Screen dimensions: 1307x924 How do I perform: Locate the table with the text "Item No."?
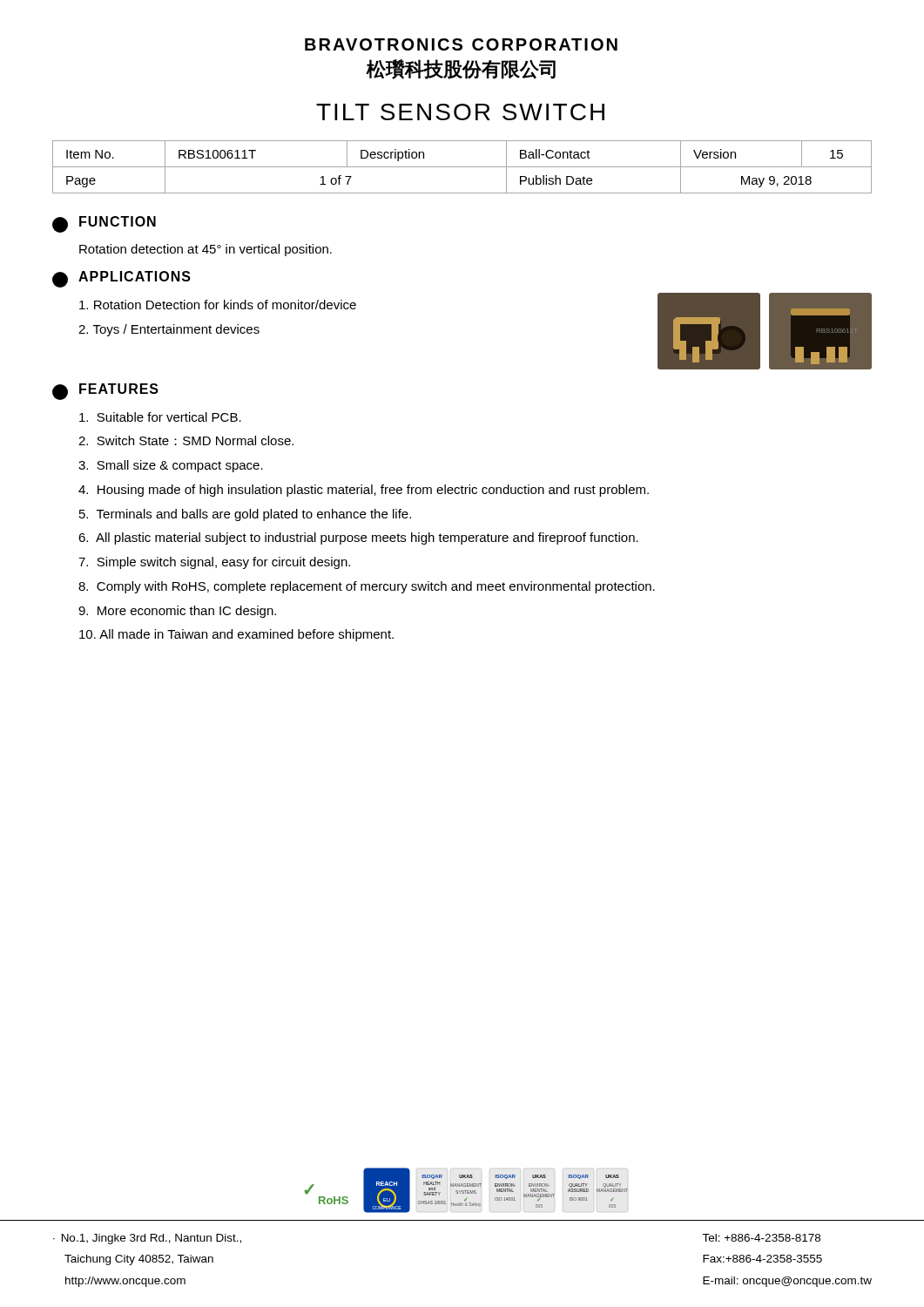coord(462,167)
